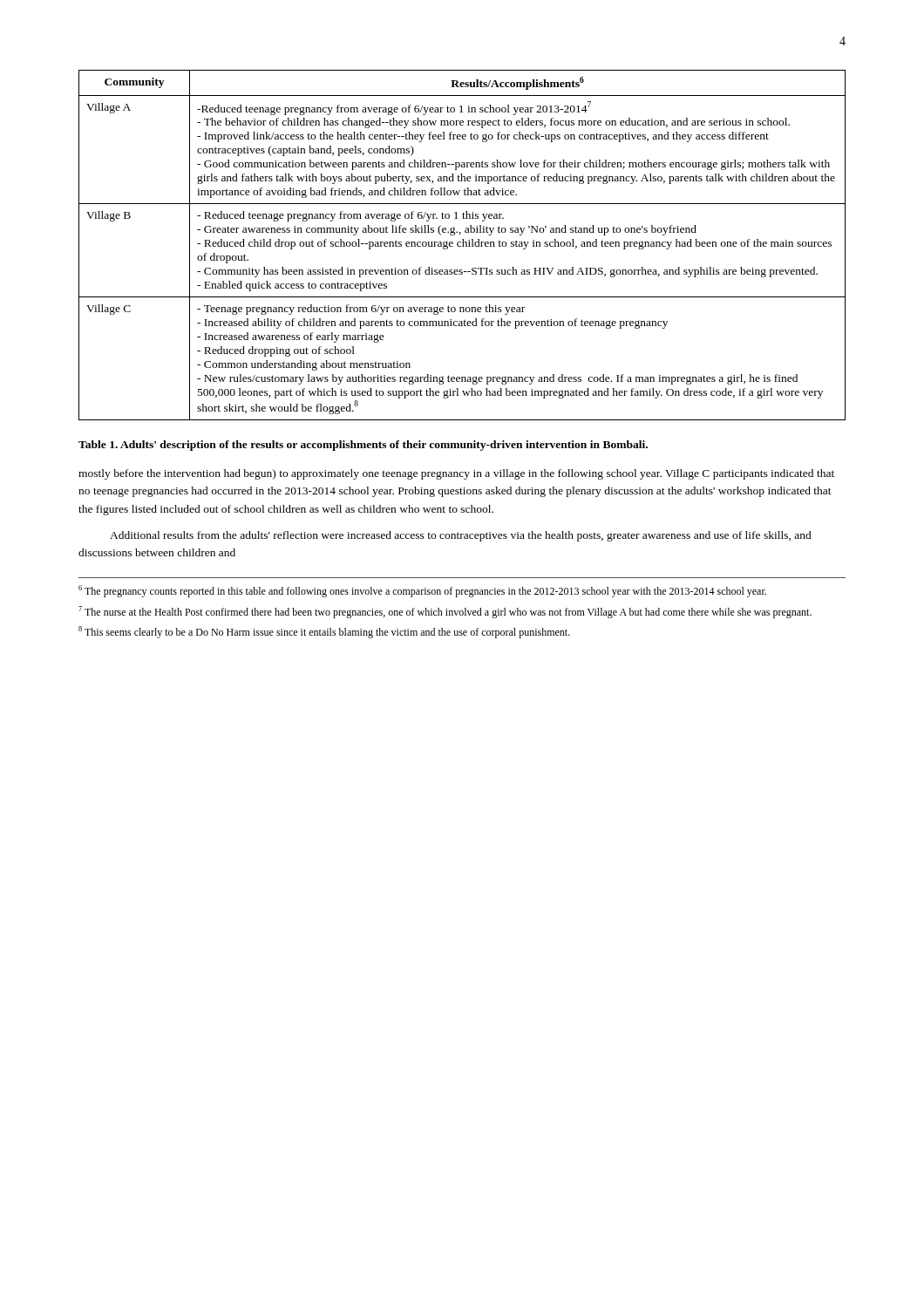Locate the block starting "6 The pregnancy"
Viewport: 924px width, 1308px height.
pos(423,591)
